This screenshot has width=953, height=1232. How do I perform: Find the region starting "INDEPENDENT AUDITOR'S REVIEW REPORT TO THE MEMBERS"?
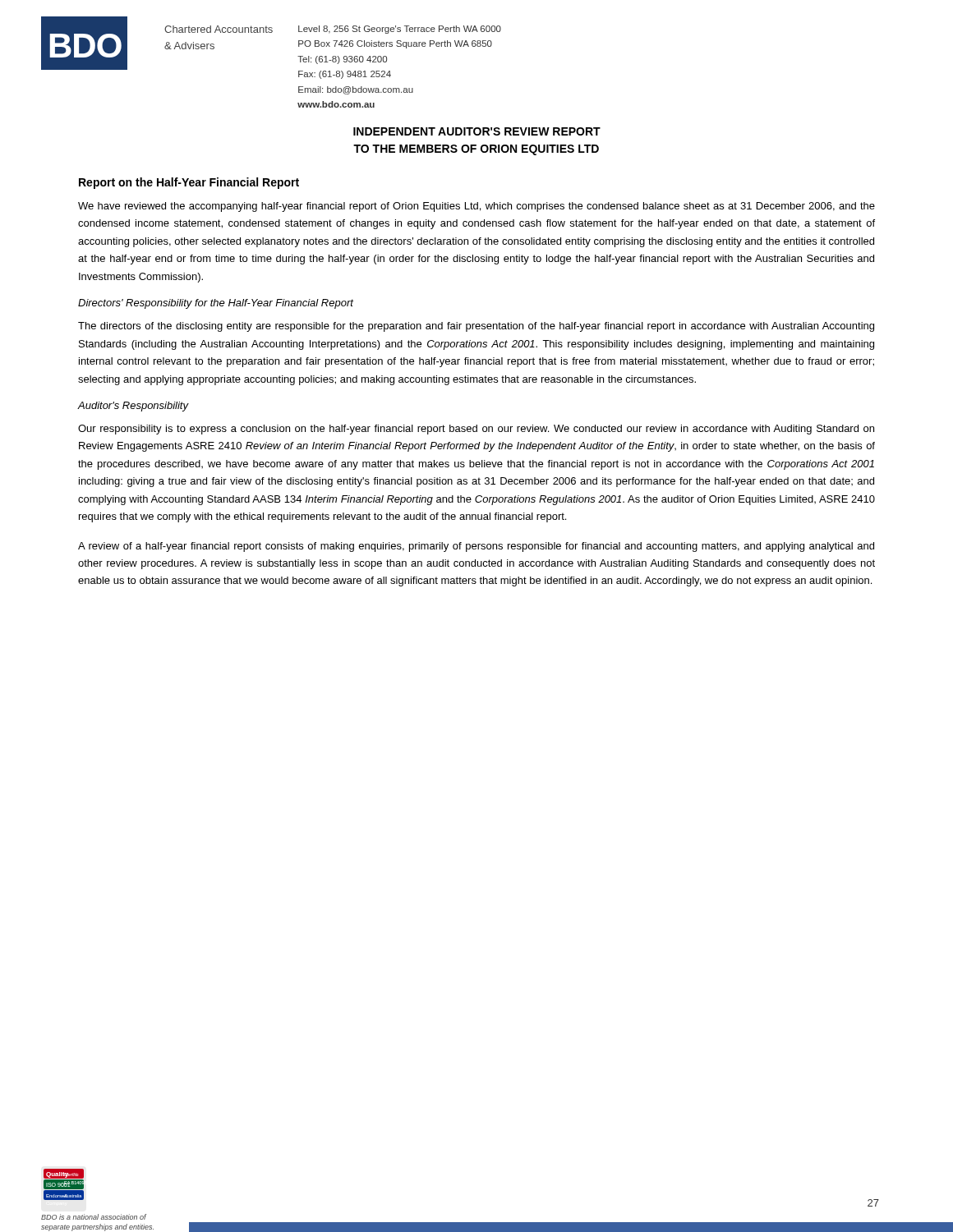pos(476,140)
